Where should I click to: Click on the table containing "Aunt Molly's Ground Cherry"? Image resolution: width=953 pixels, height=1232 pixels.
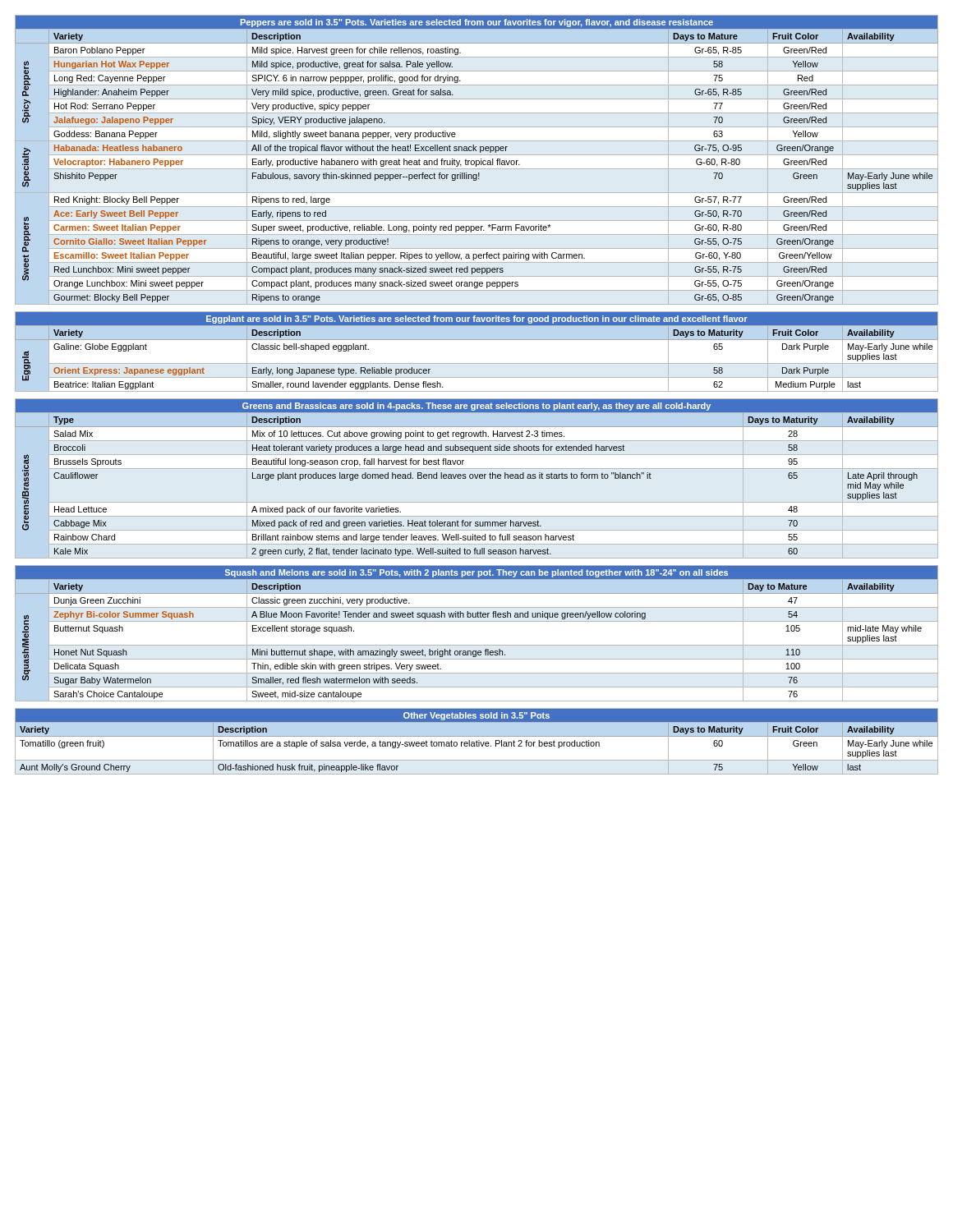tap(476, 741)
